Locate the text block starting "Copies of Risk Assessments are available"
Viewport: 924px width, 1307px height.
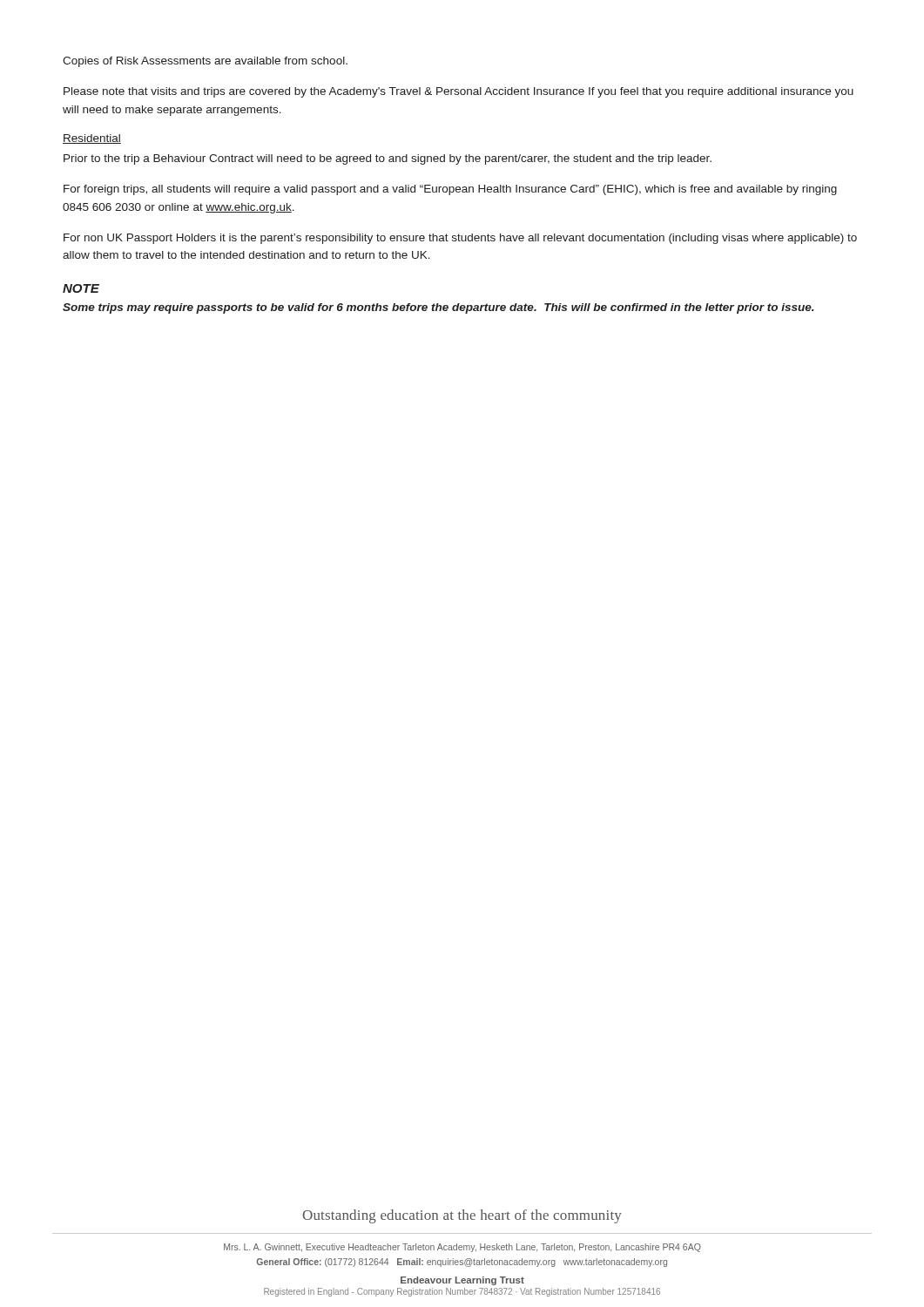205,61
